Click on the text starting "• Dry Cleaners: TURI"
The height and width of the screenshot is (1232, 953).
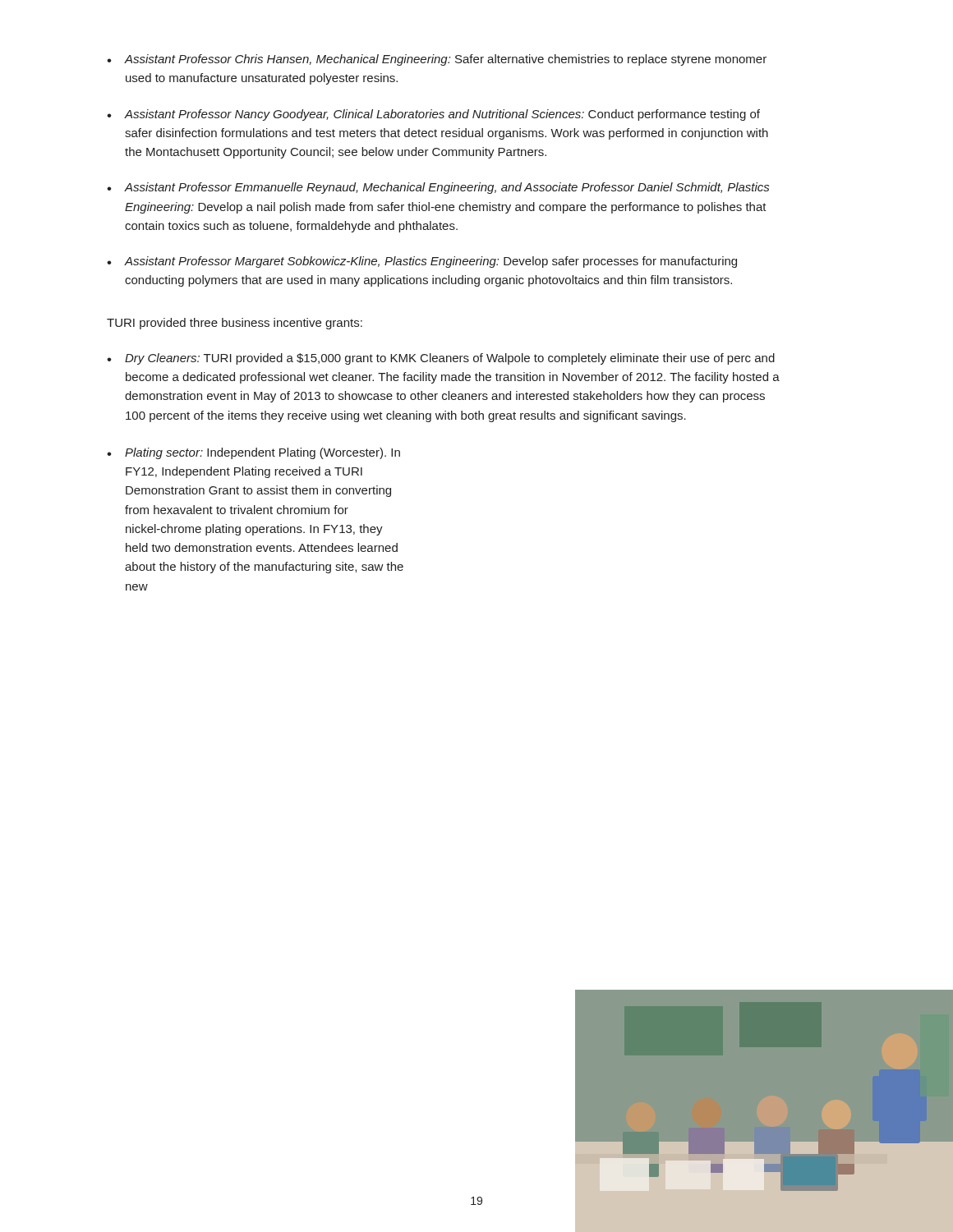point(444,386)
